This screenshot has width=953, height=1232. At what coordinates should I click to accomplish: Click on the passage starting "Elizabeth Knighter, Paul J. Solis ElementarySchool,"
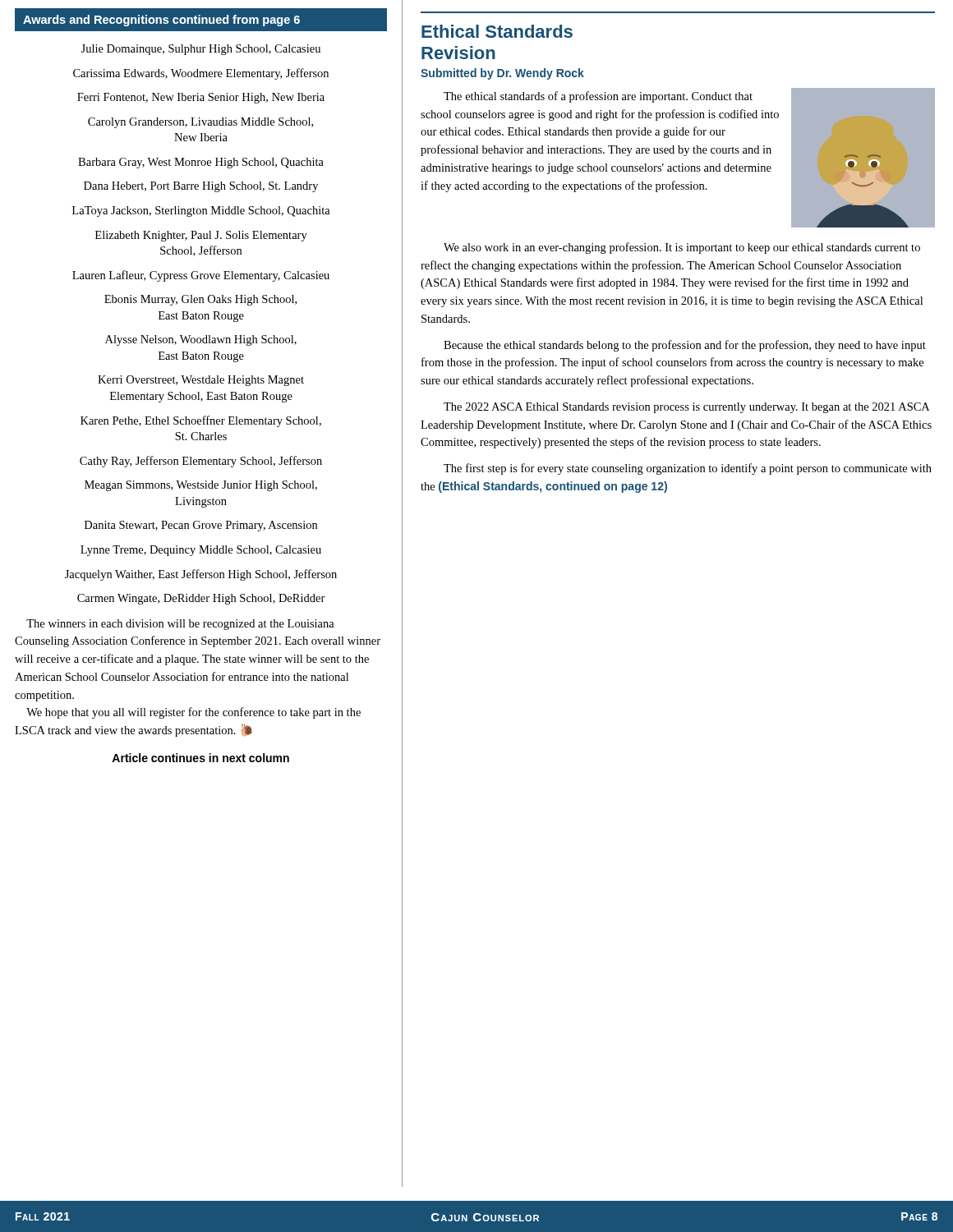tap(201, 243)
